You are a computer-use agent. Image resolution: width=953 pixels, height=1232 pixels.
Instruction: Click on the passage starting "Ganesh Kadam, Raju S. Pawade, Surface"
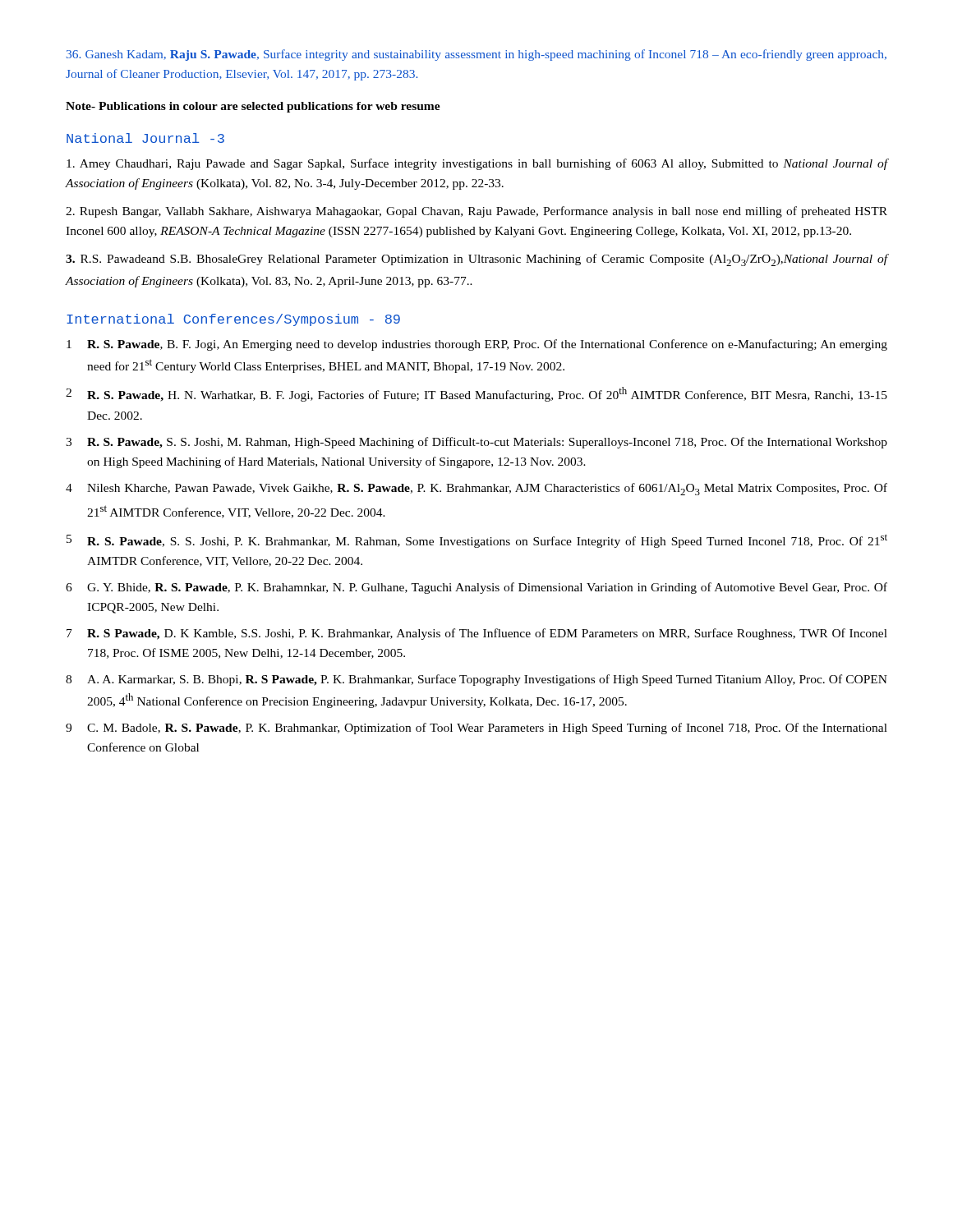click(476, 64)
